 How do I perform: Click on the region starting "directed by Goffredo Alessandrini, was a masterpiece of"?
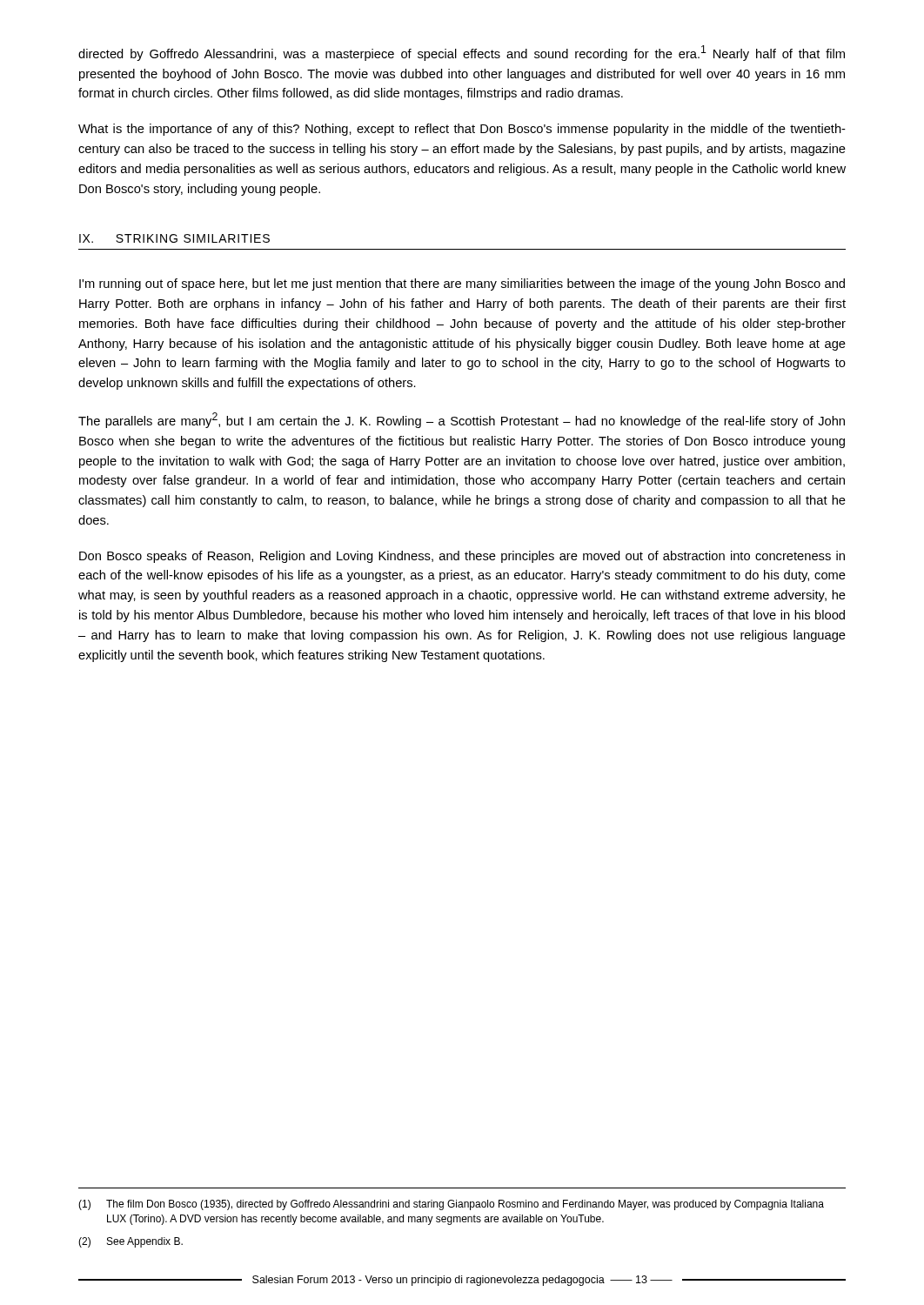click(462, 72)
